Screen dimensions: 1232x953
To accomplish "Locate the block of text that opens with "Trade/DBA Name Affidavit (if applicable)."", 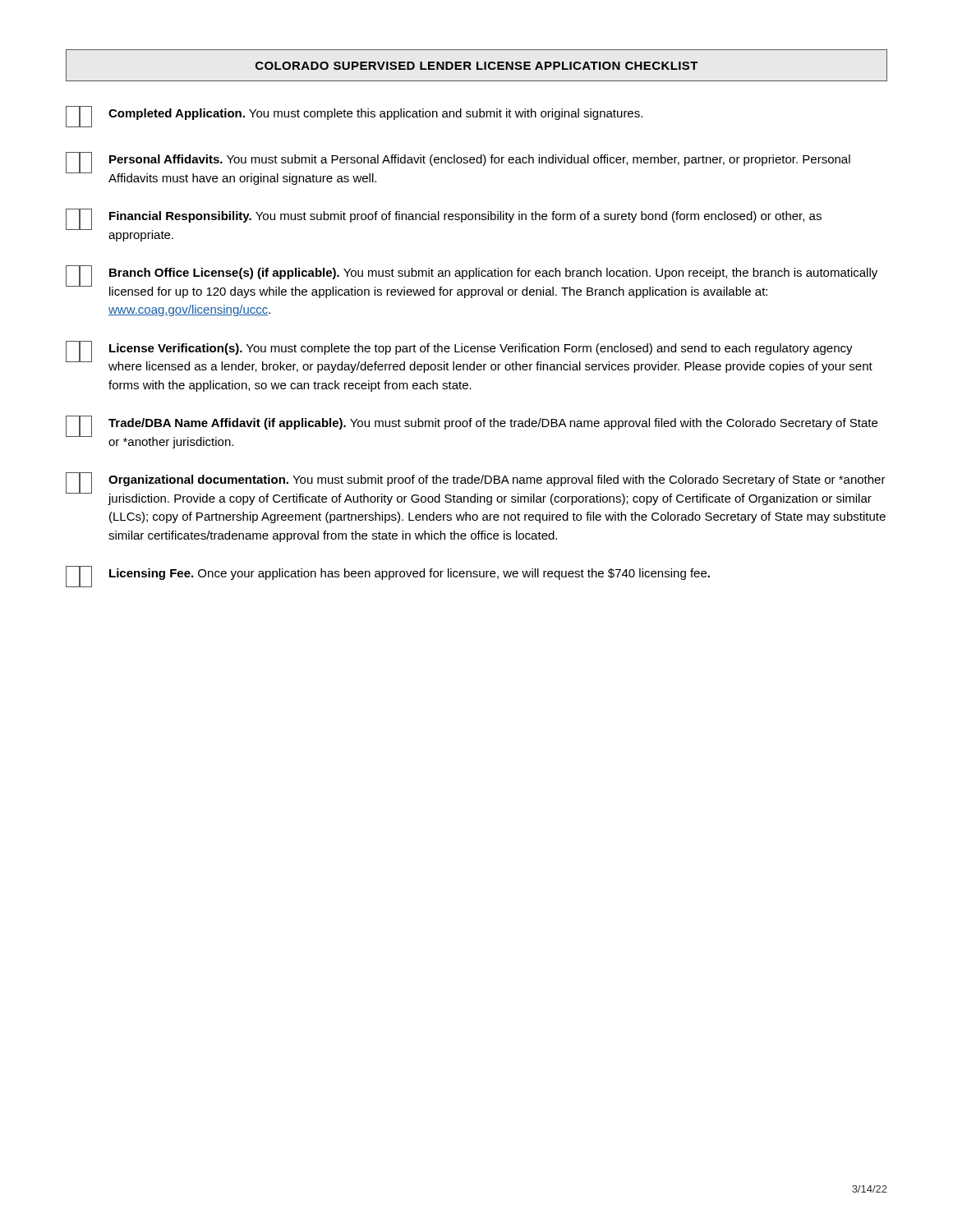I will (476, 432).
